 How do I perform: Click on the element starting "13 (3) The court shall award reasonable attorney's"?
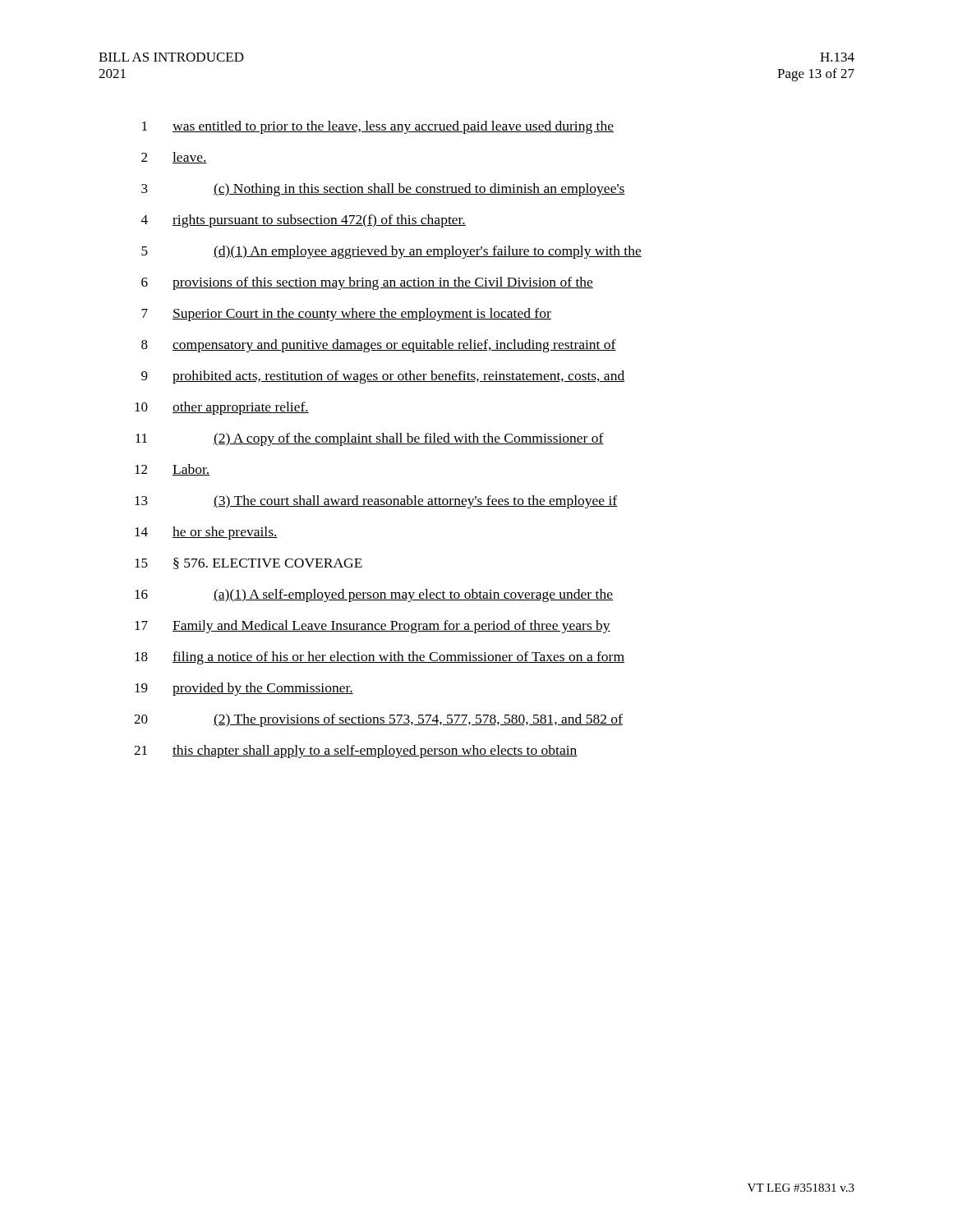coord(476,501)
